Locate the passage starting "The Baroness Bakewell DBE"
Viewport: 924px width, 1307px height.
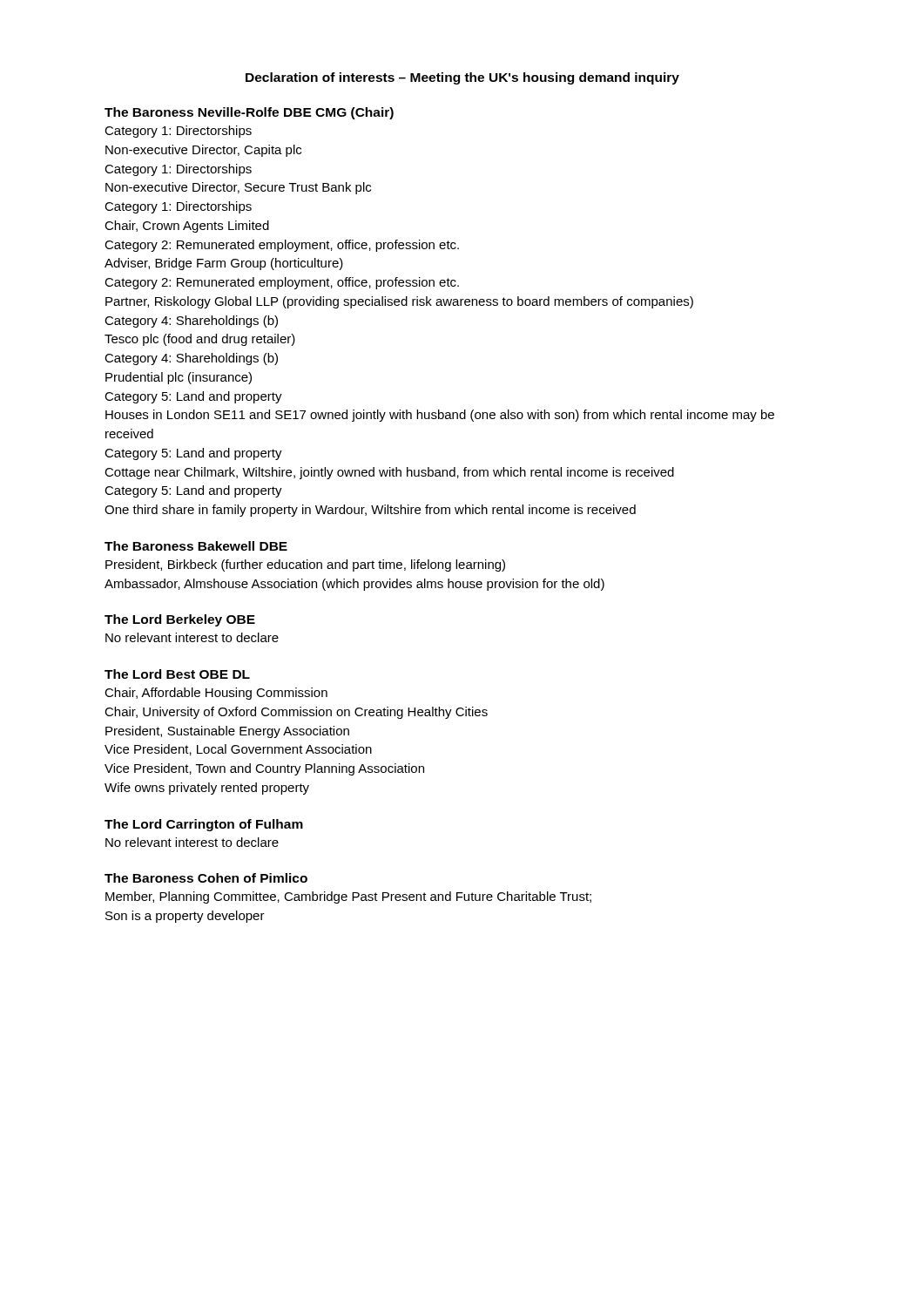(196, 546)
